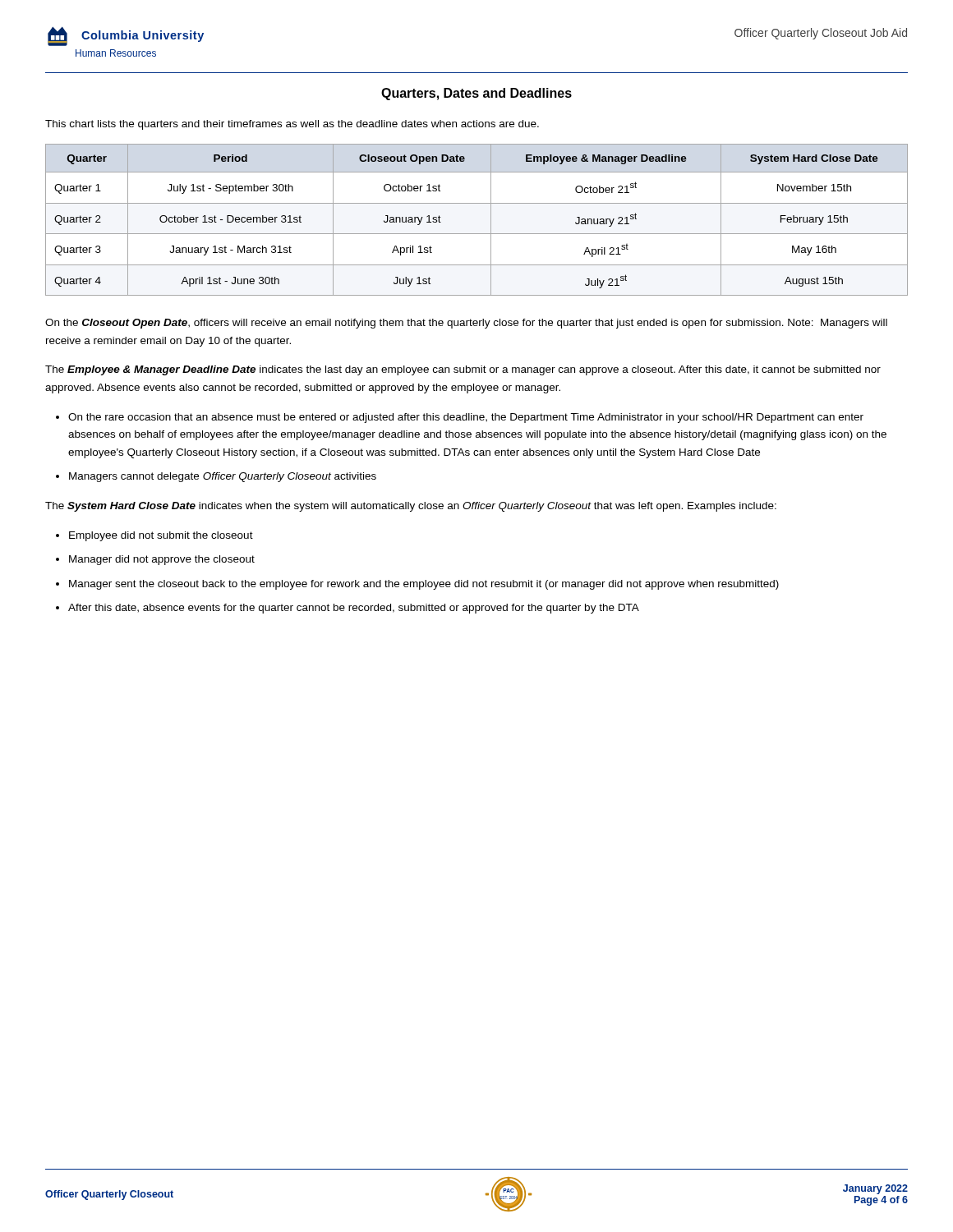Locate the text block that says "On the Closeout"
The width and height of the screenshot is (953, 1232).
(466, 331)
